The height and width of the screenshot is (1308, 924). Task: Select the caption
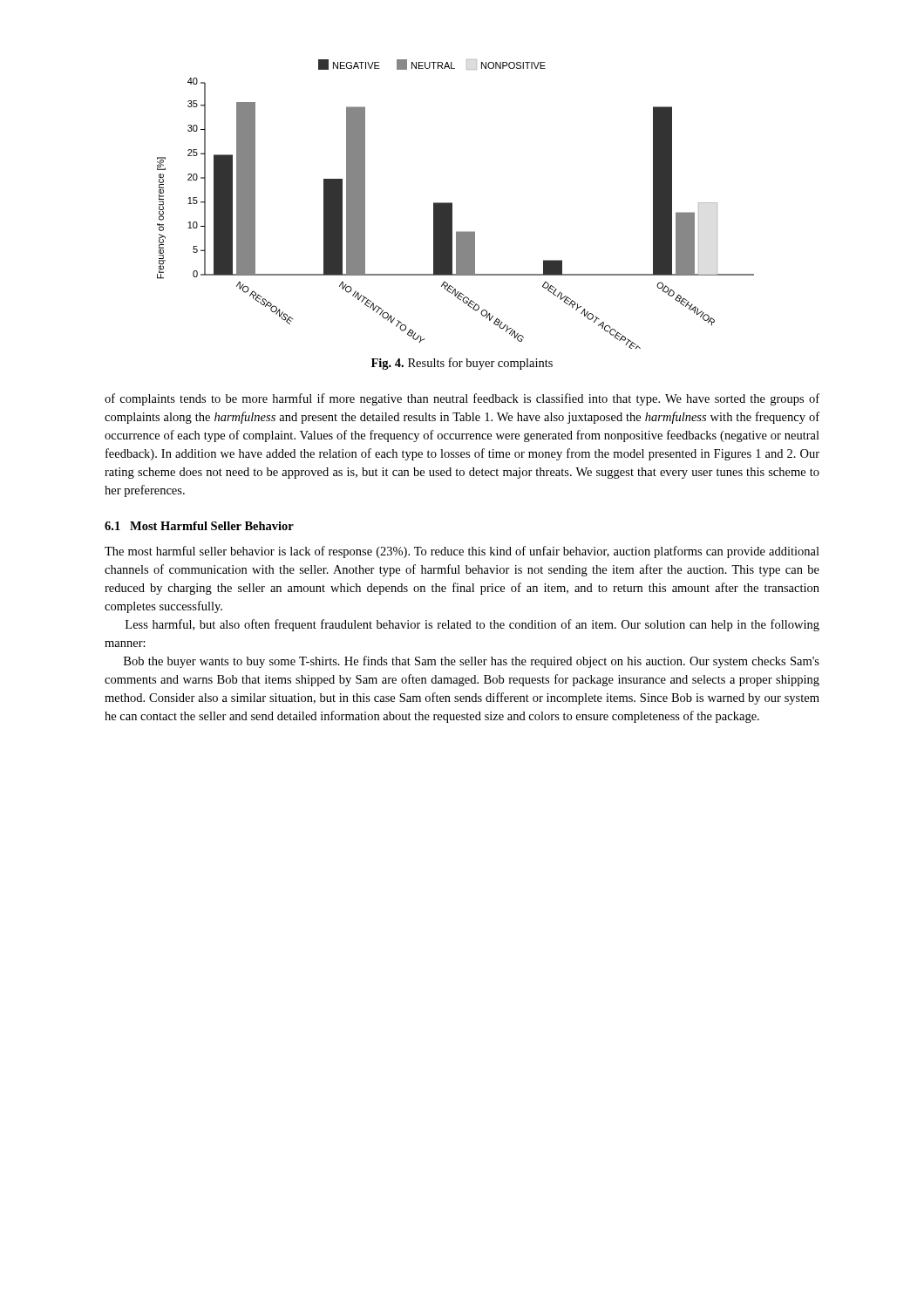(x=462, y=363)
